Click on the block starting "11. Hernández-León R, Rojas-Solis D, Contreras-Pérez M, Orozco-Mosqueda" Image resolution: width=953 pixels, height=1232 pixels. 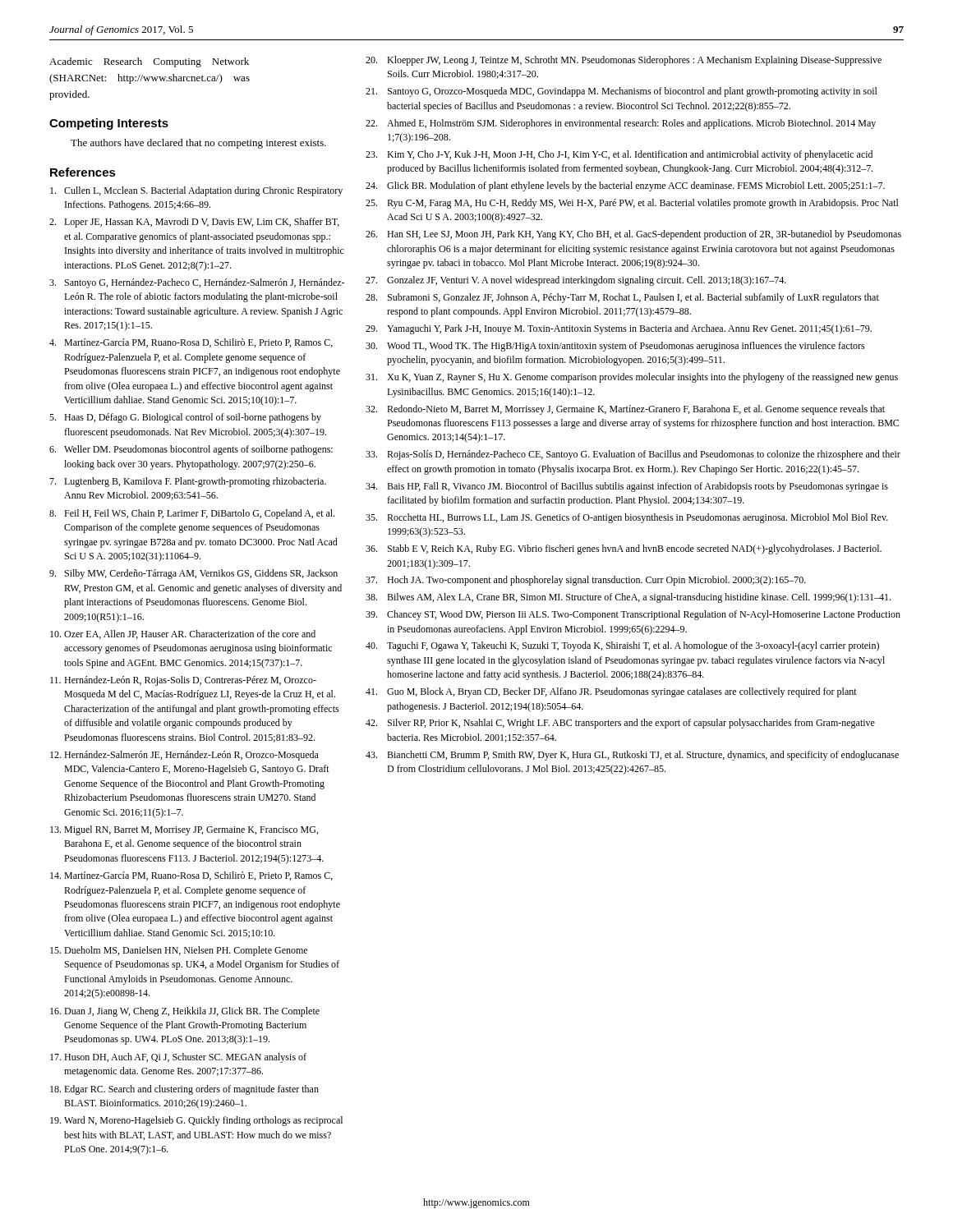pyautogui.click(x=197, y=709)
